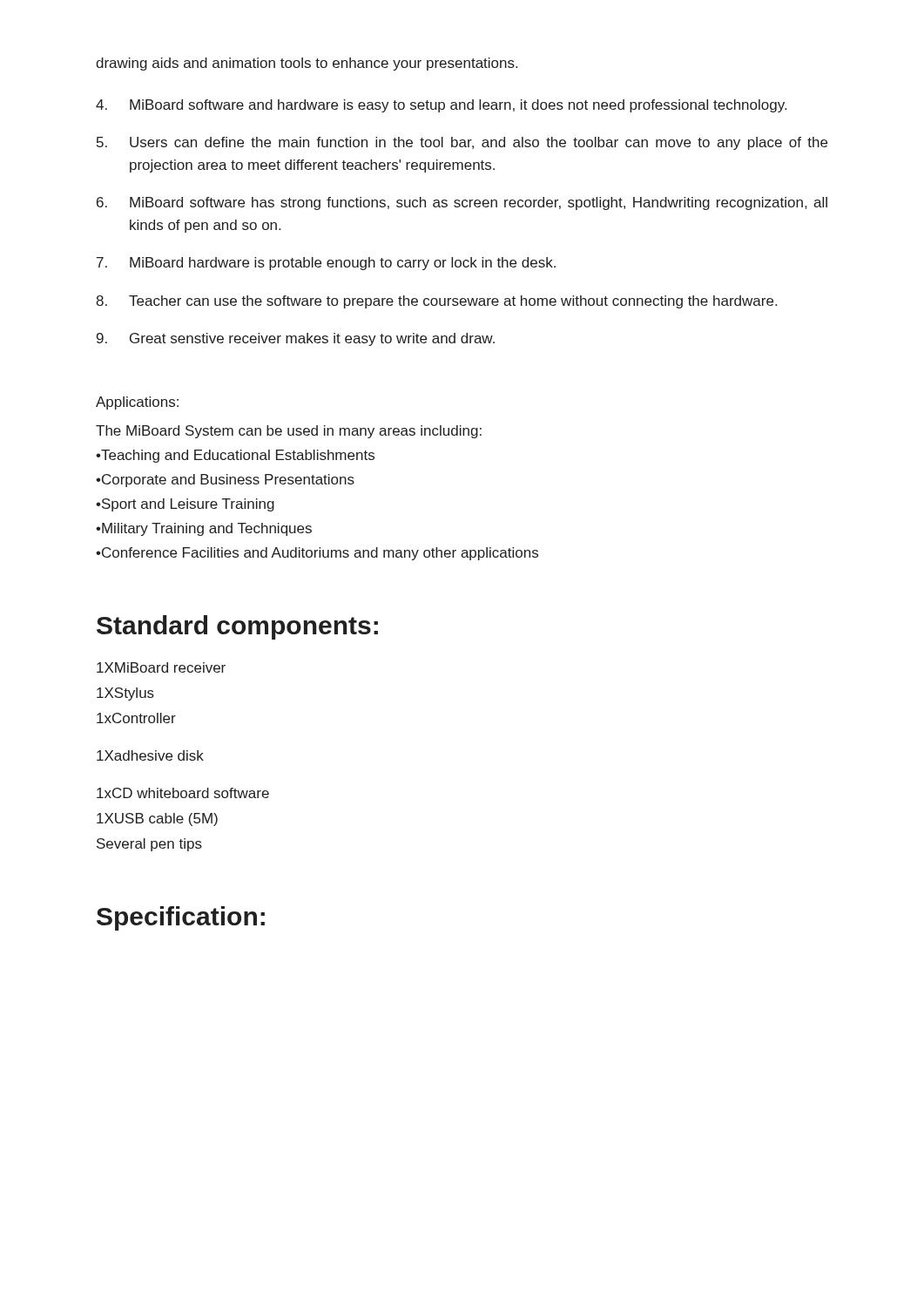Click the passage that begins "drawing aids and animation"
The image size is (924, 1307).
pos(307,63)
